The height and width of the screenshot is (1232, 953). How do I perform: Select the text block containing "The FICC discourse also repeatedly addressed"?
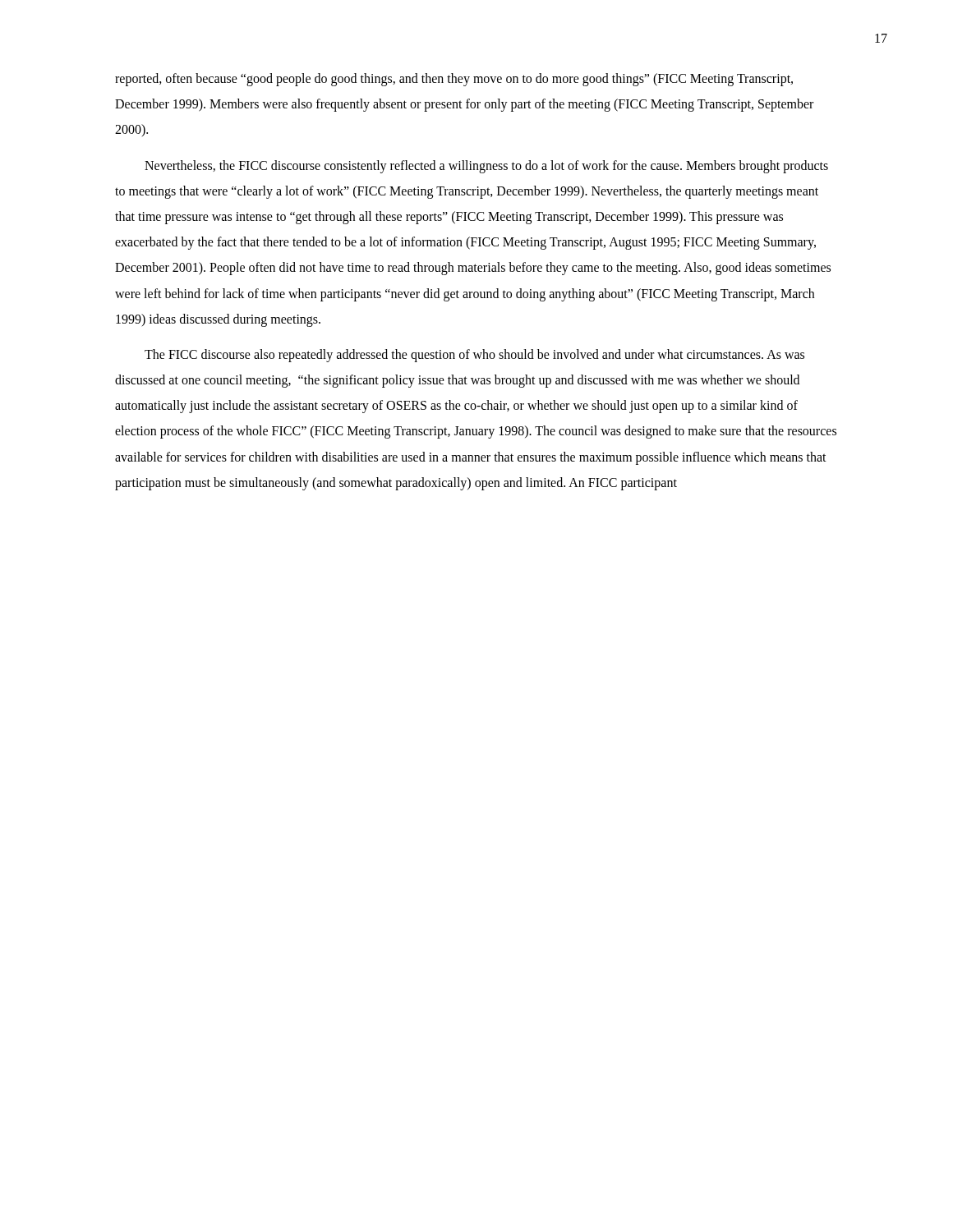[x=476, y=418]
